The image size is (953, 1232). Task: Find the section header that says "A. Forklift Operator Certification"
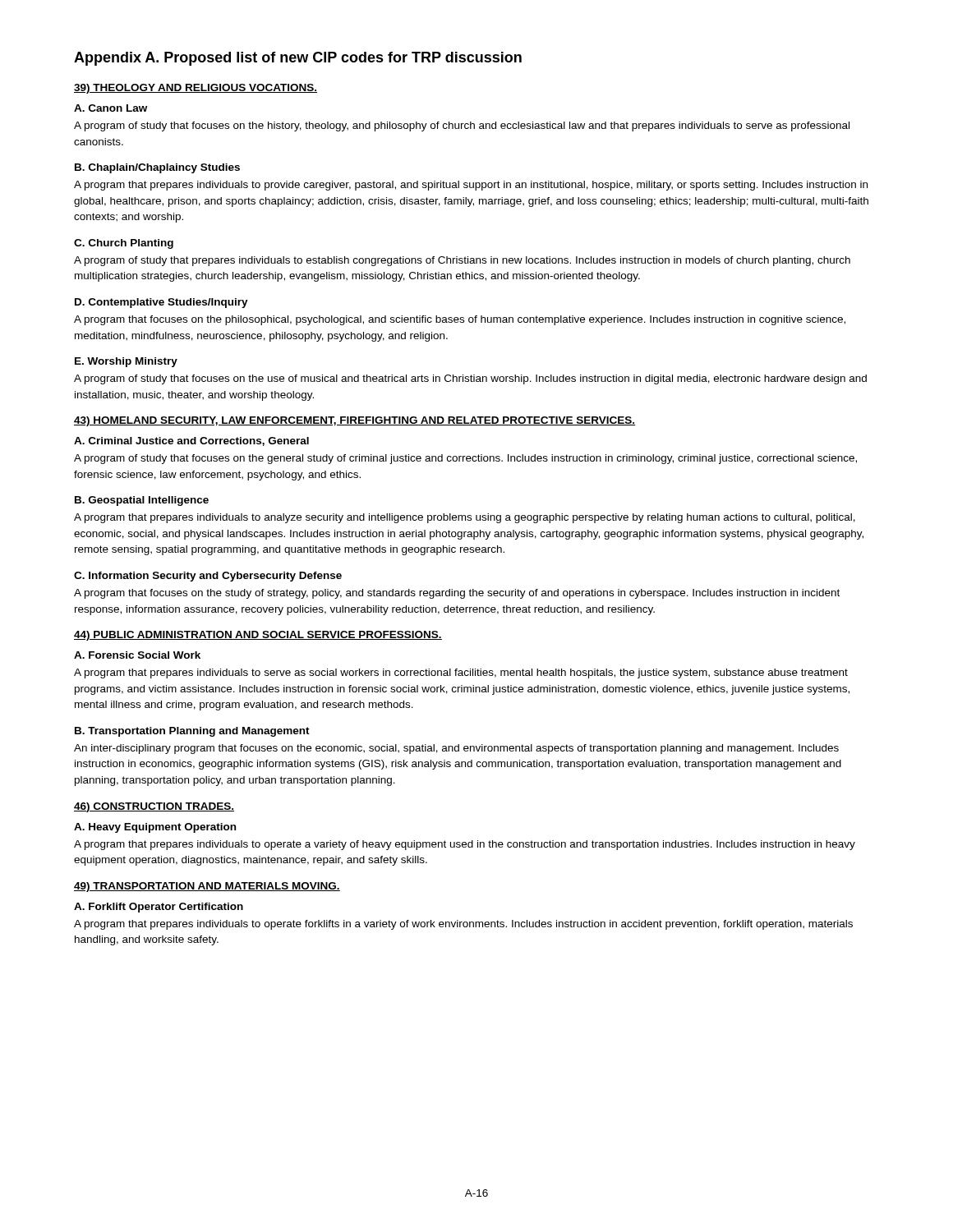pos(159,908)
